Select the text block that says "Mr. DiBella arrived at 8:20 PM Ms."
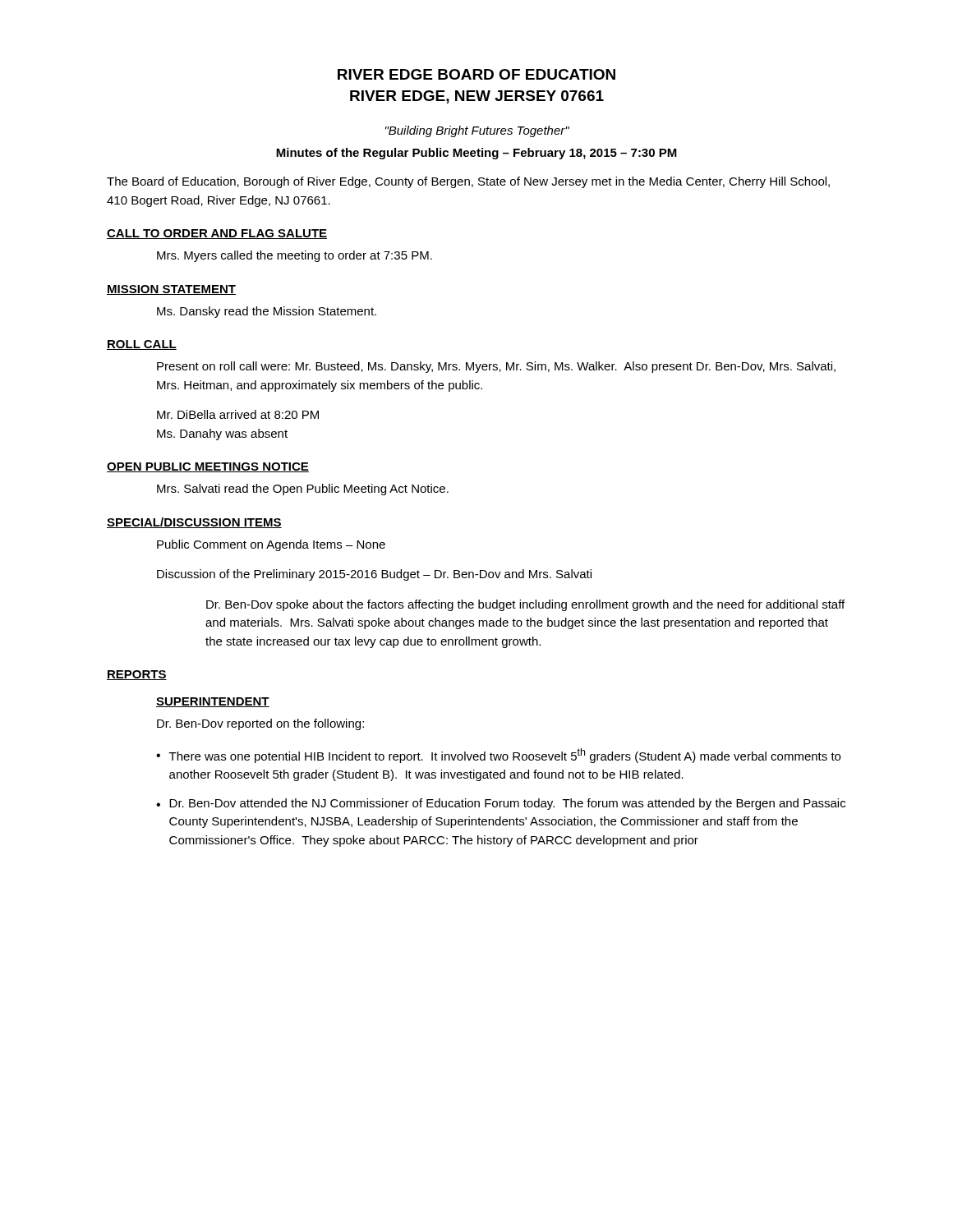This screenshot has height=1232, width=953. [238, 424]
